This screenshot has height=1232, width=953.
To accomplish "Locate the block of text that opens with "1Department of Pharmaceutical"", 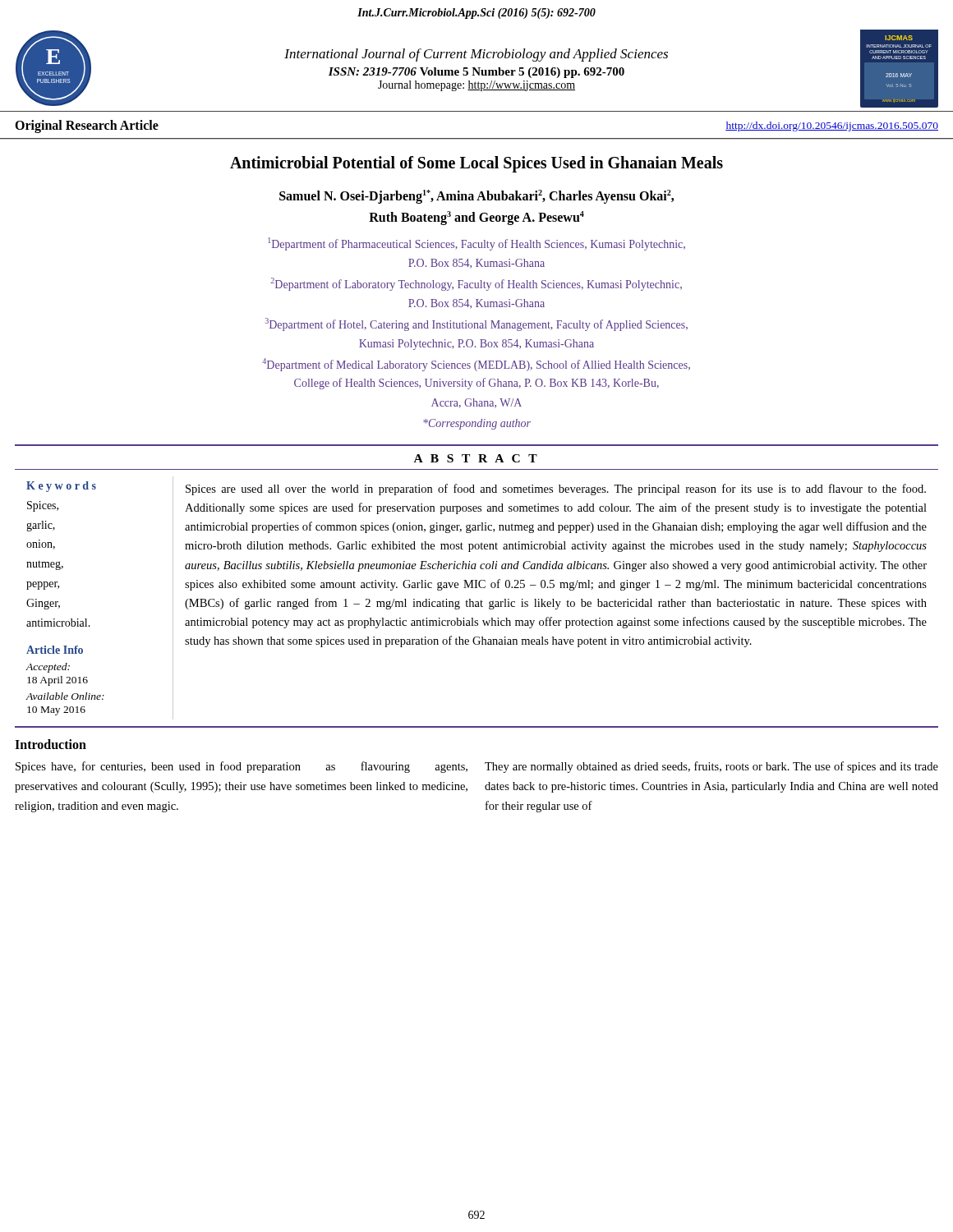I will pyautogui.click(x=476, y=333).
